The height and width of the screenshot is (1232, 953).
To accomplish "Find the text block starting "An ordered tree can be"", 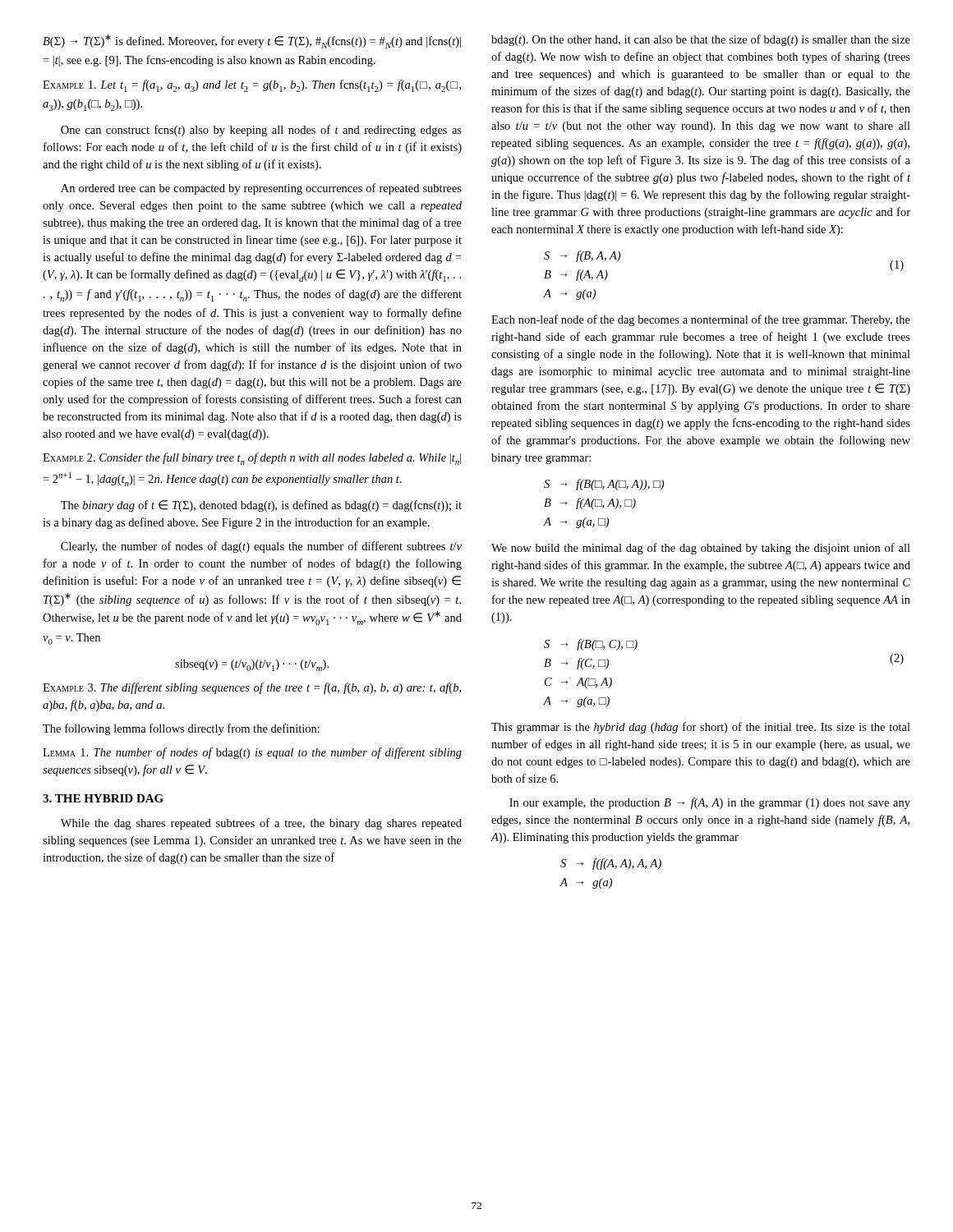I will tap(252, 311).
